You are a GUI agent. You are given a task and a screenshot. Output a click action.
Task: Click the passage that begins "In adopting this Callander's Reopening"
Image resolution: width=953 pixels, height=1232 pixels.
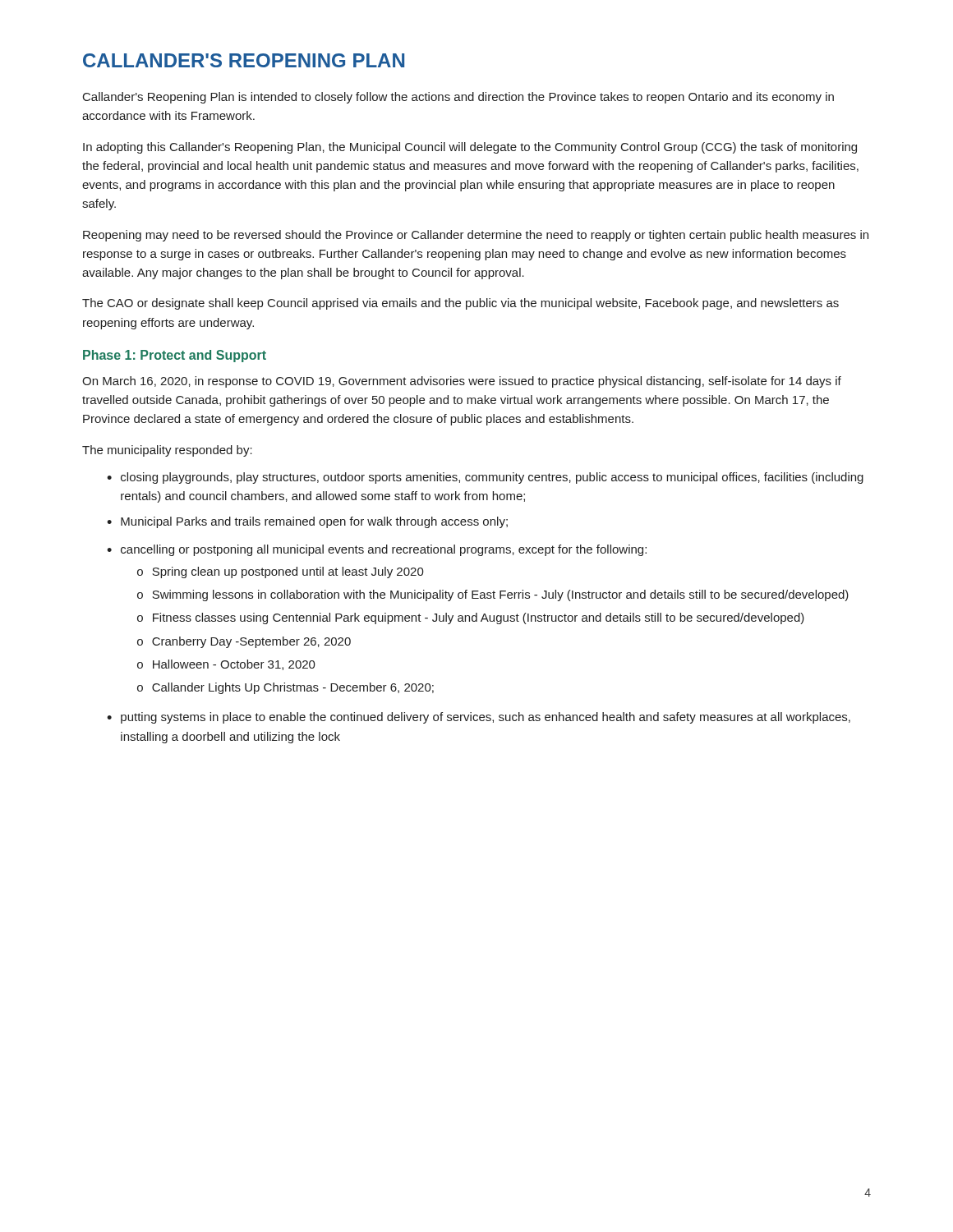point(472,175)
